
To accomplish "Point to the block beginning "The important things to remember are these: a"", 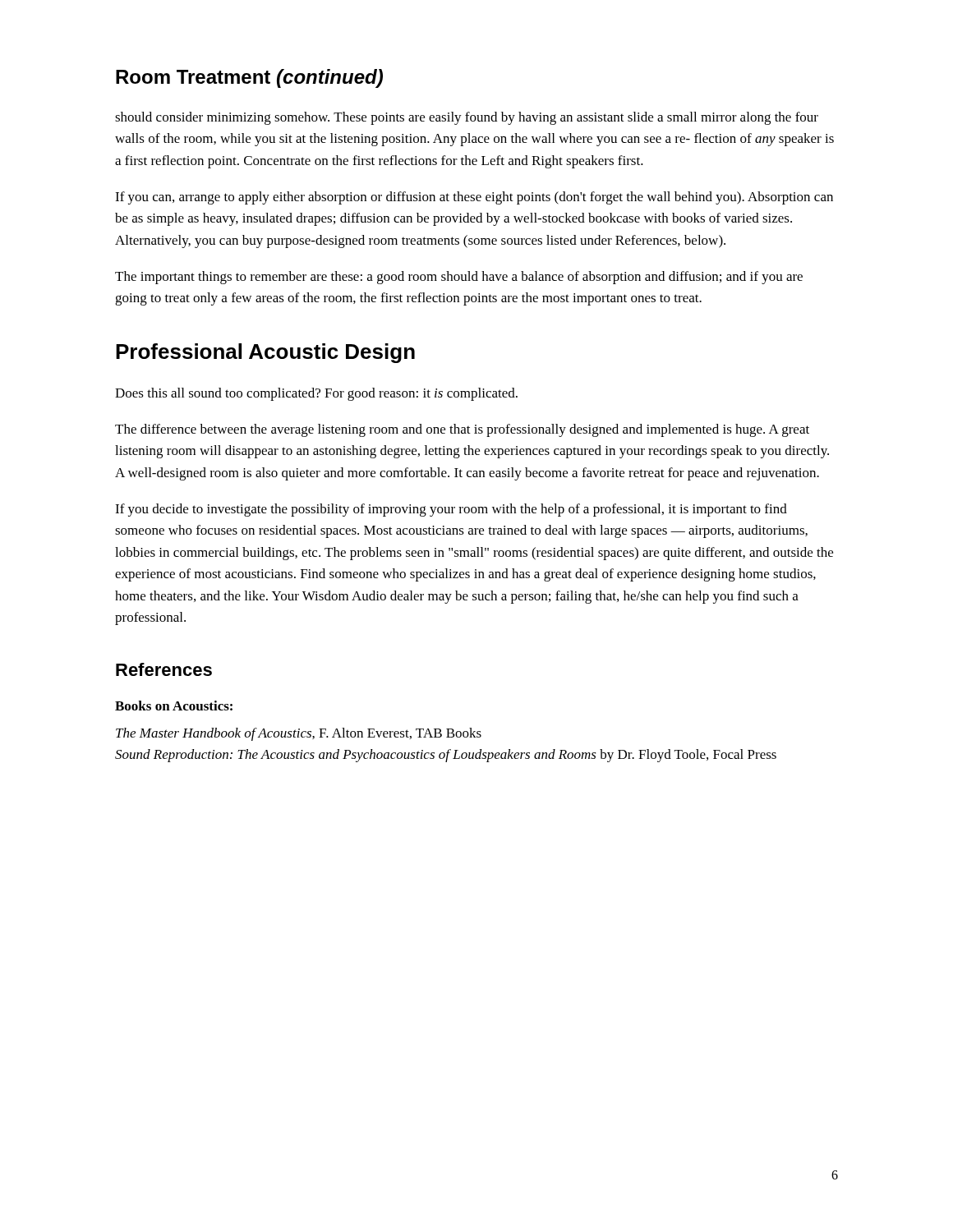I will pyautogui.click(x=459, y=287).
